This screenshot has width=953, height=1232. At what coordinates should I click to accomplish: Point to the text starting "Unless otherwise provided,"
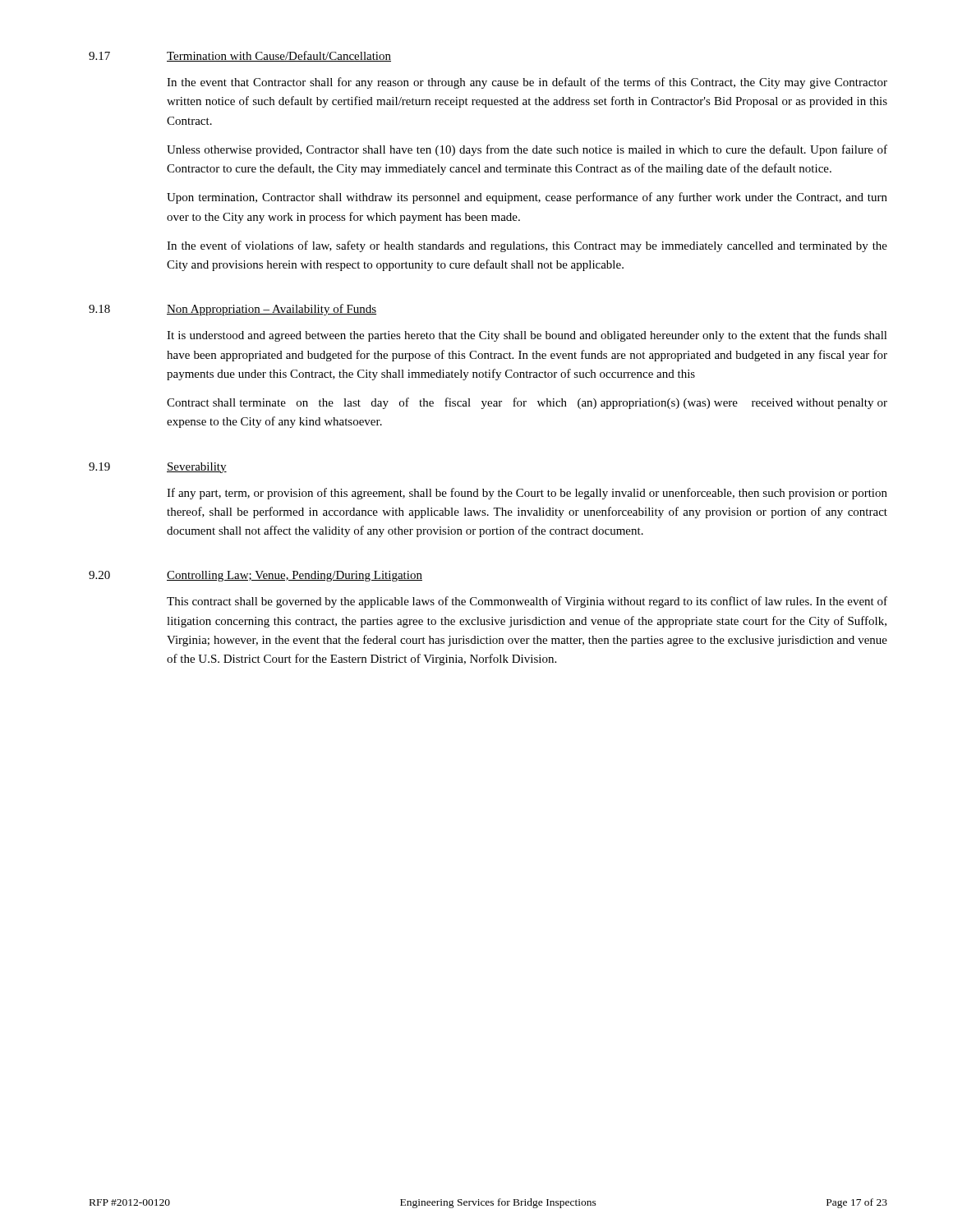[x=527, y=159]
